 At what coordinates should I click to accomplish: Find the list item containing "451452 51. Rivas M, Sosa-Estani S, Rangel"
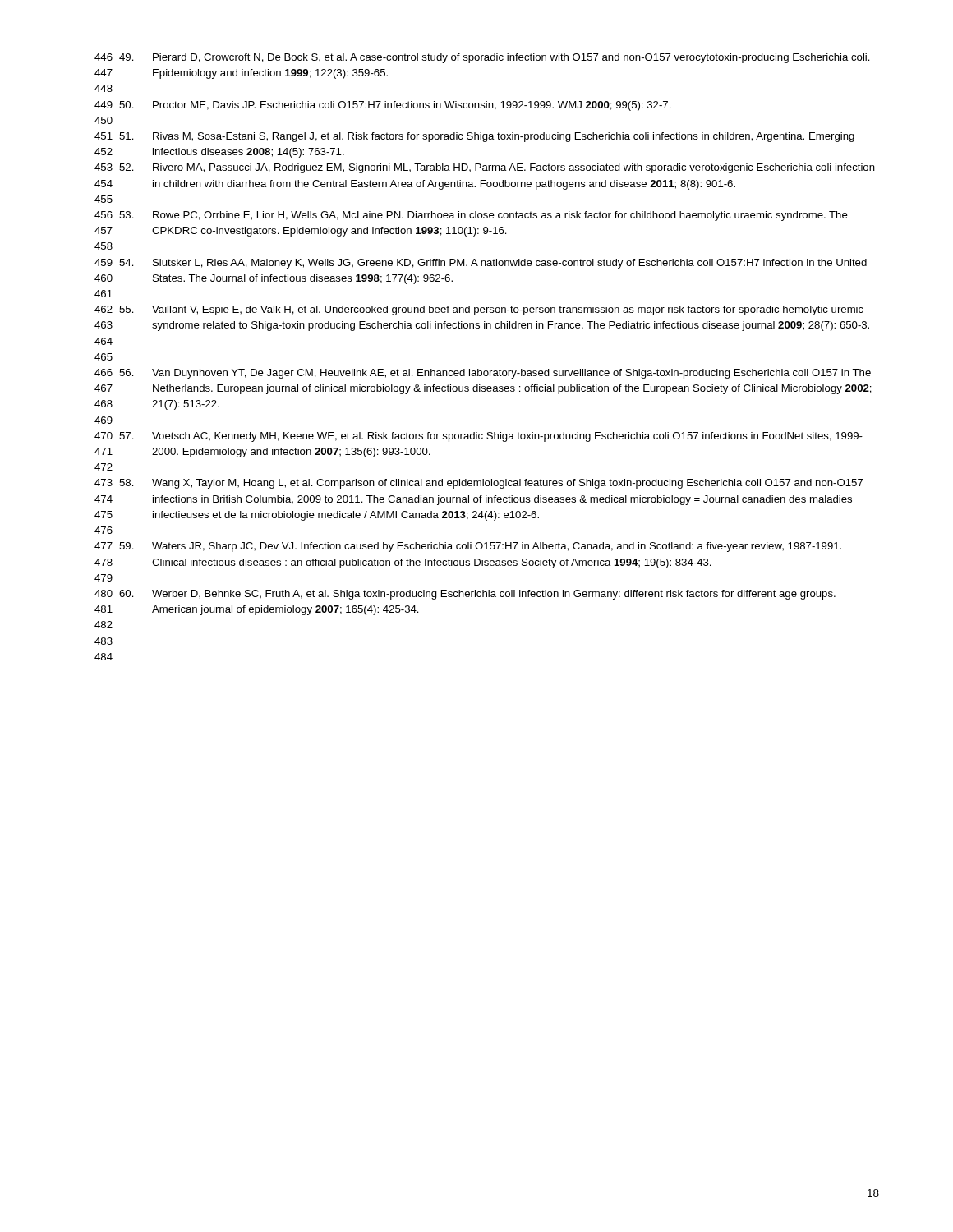click(476, 144)
